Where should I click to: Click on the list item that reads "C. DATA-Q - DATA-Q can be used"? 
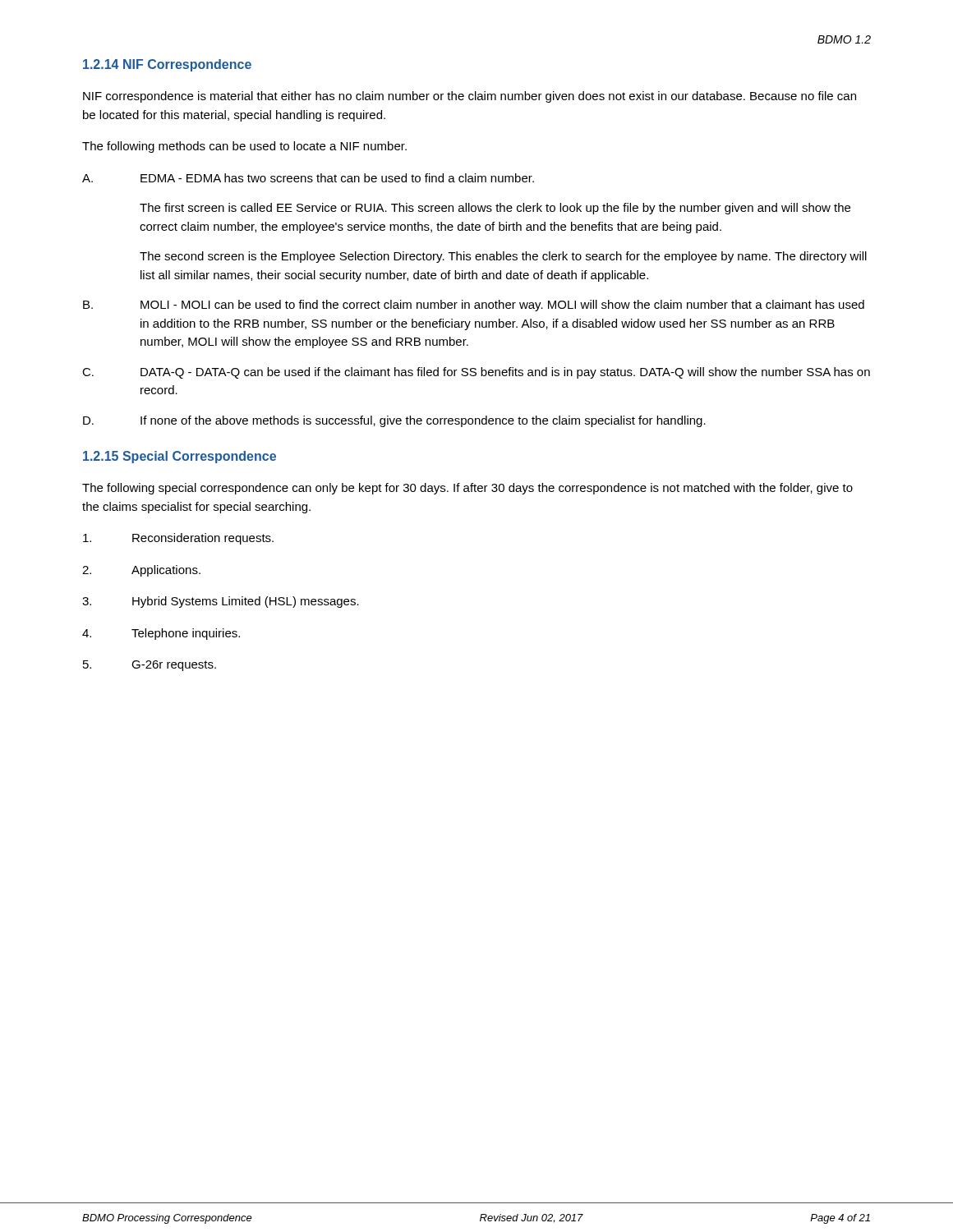click(x=476, y=381)
